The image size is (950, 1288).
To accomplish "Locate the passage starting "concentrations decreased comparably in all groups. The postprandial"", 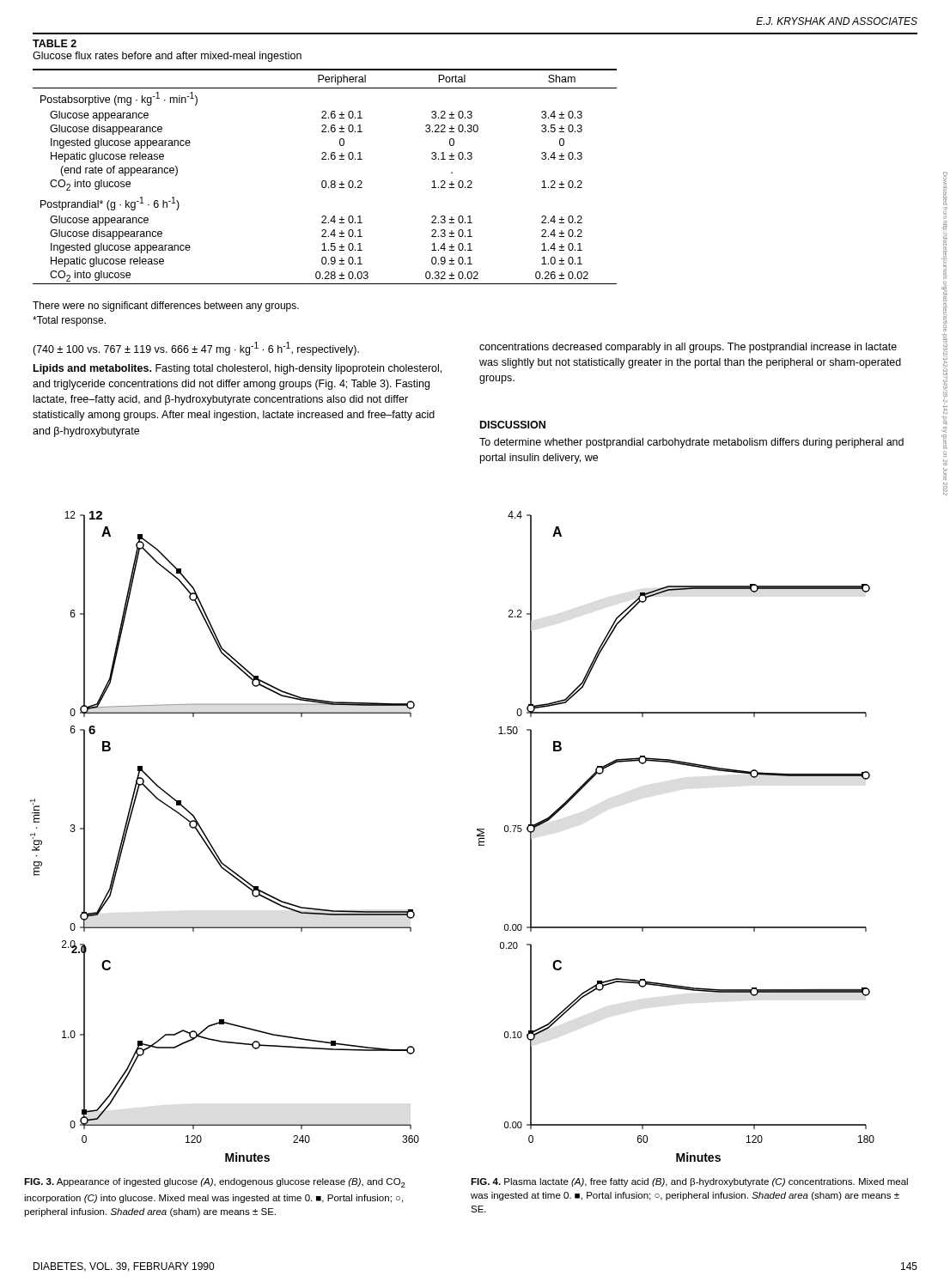I will coord(690,363).
